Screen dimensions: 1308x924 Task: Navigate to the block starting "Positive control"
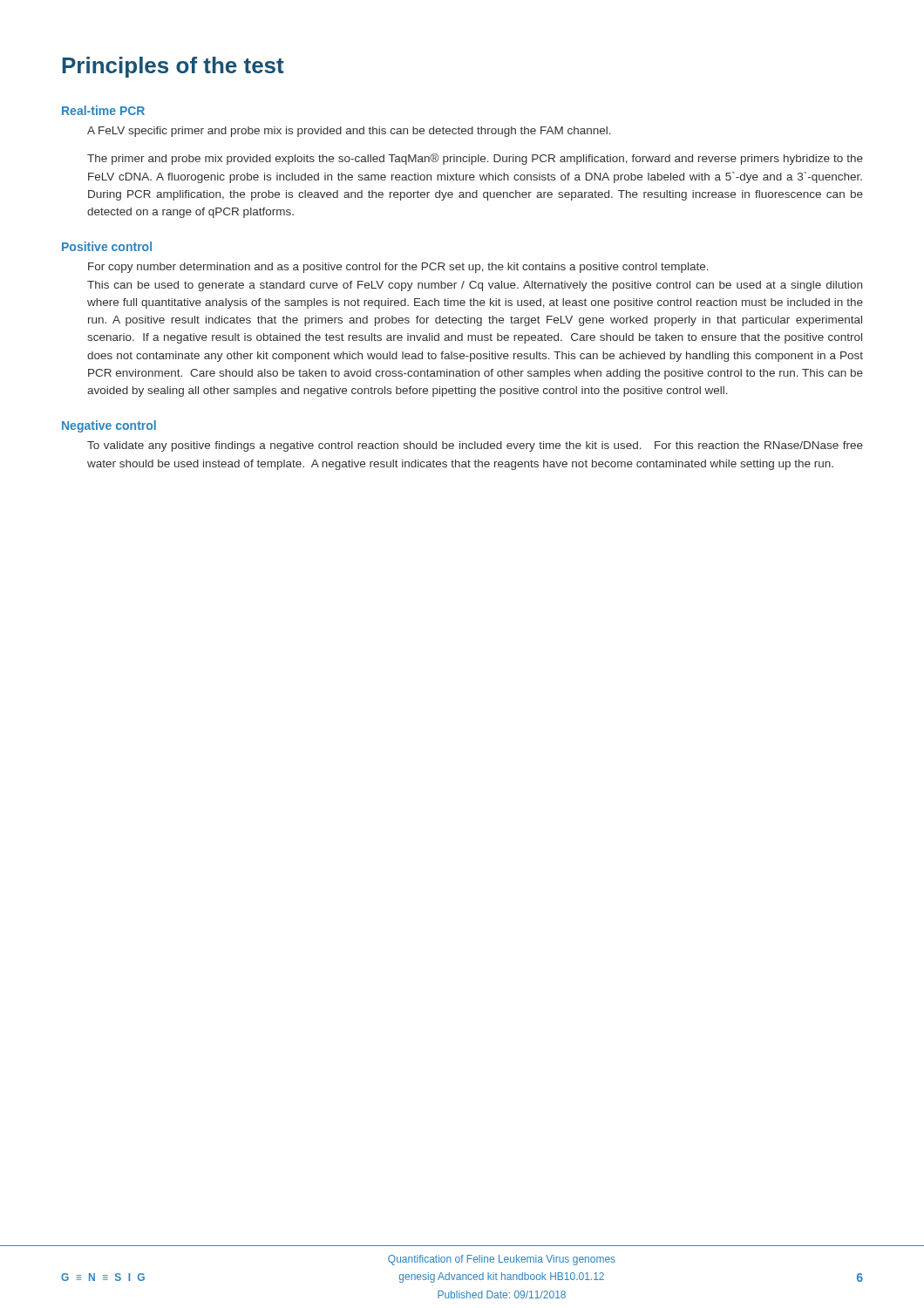107,247
